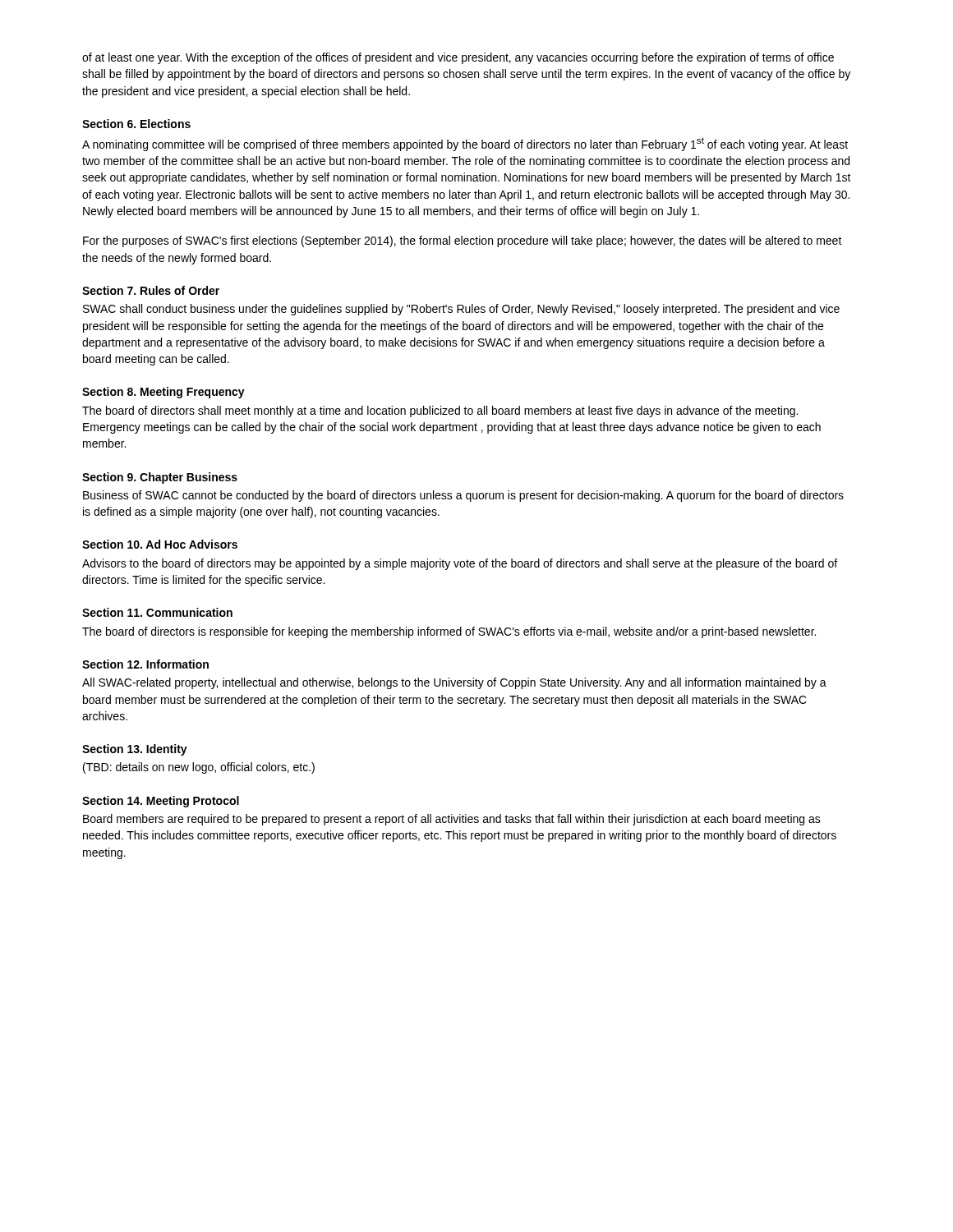Click the passage that begins "Business of SWAC cannot be conducted by"
Screen dimensions: 1232x953
click(463, 504)
